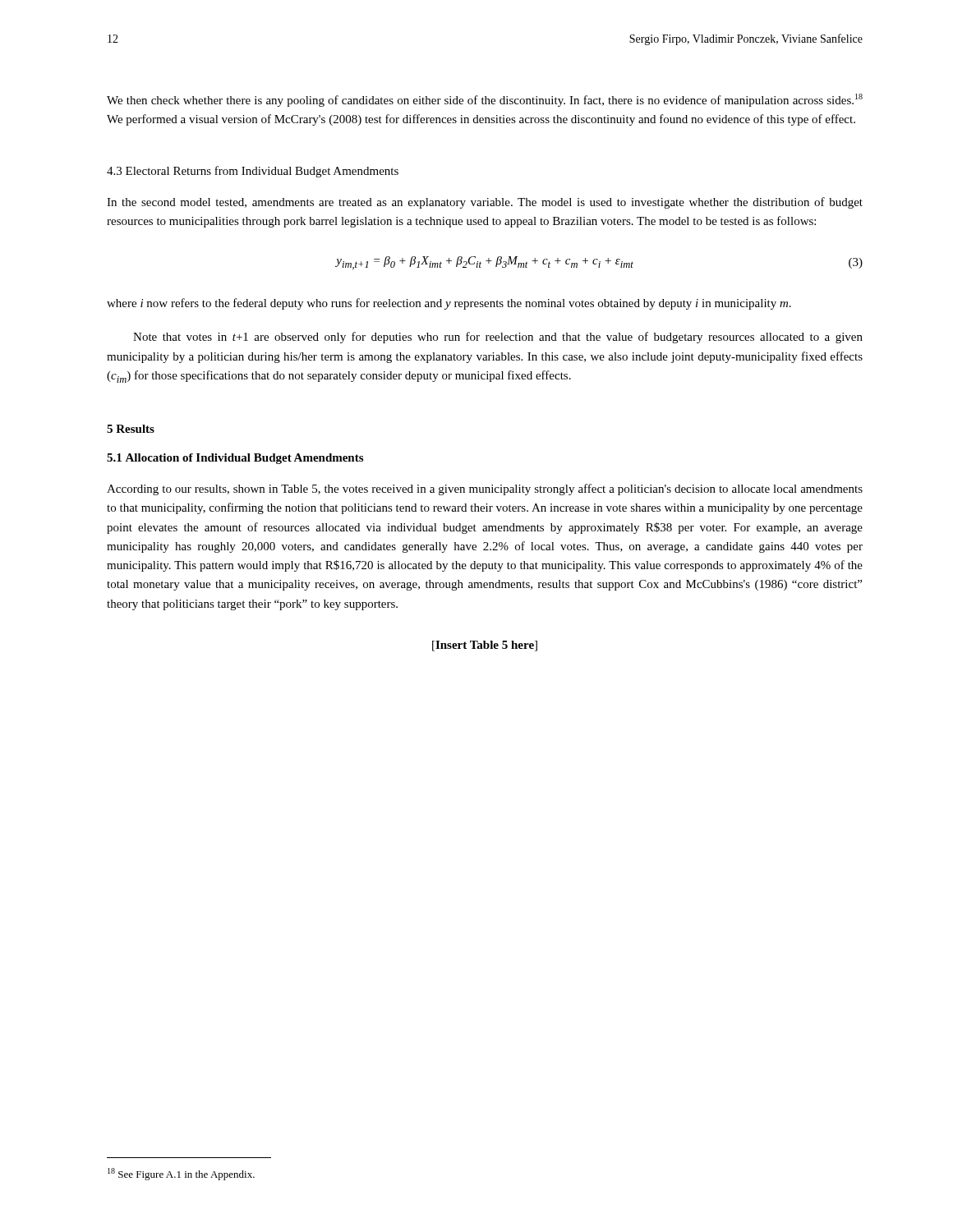953x1232 pixels.
Task: Locate the text block containing "Note that votes in t+1 are observed"
Action: (x=485, y=358)
